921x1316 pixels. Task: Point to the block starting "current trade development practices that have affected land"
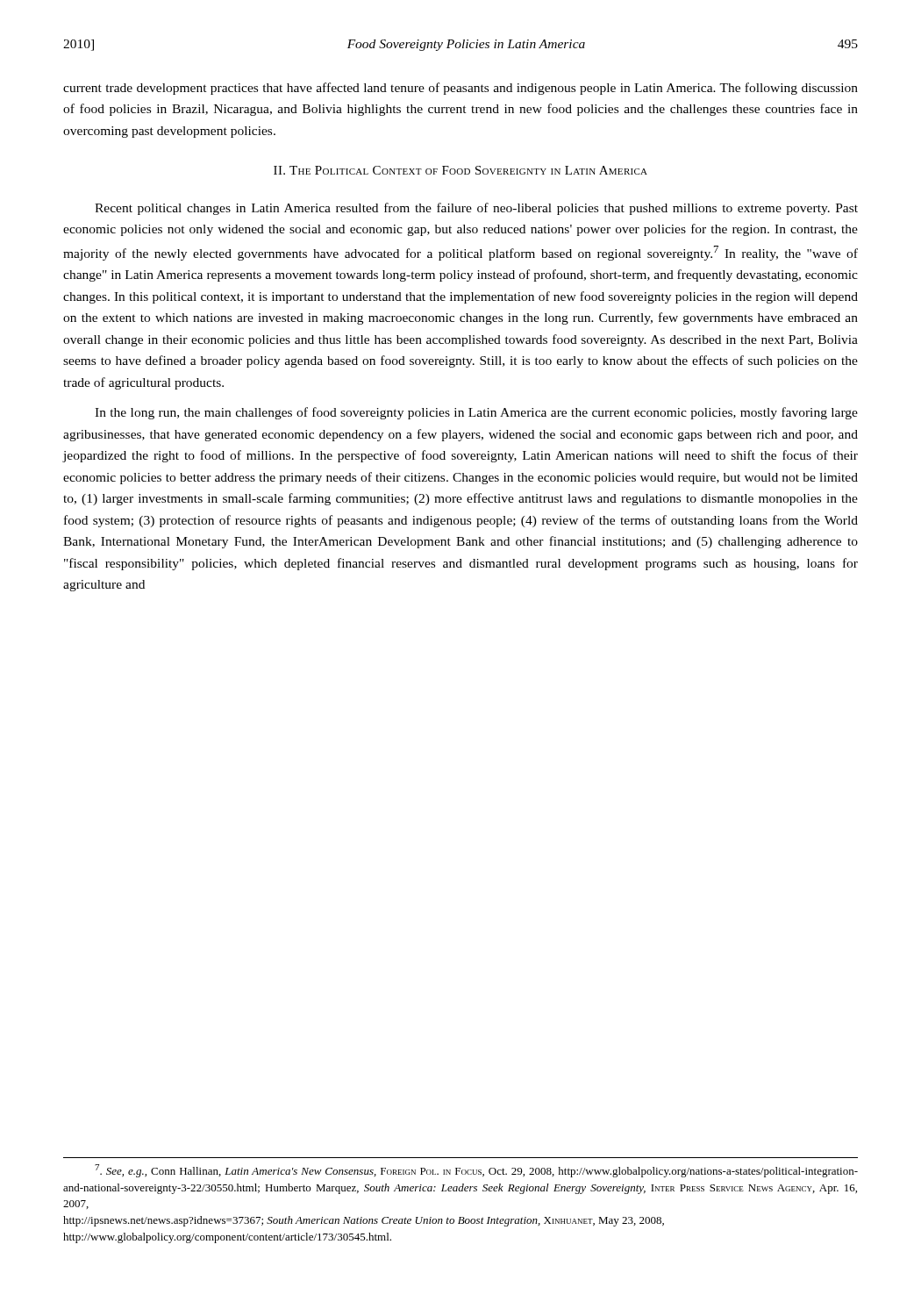460,109
